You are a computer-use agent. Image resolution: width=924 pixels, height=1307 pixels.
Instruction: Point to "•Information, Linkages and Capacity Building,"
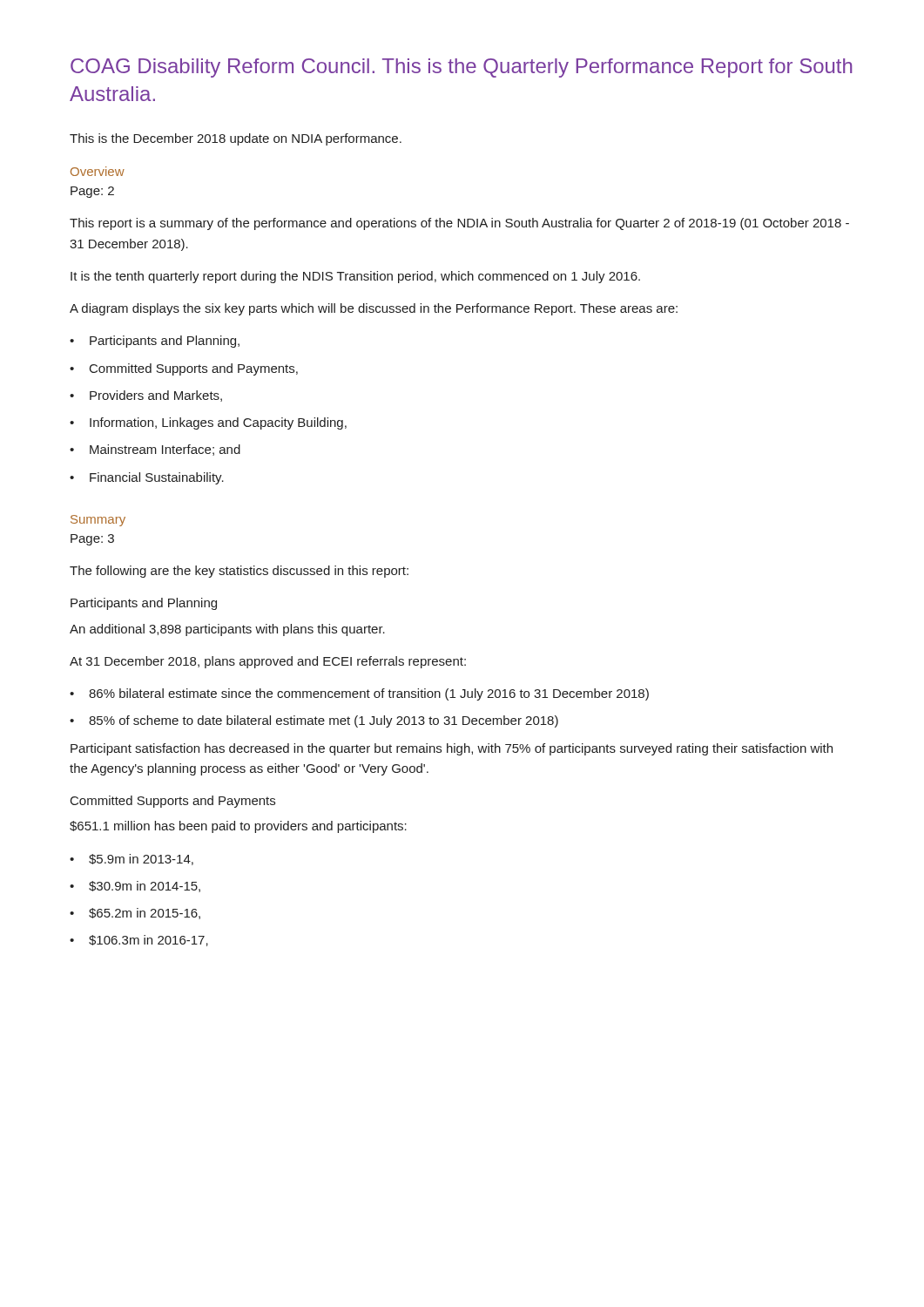209,422
